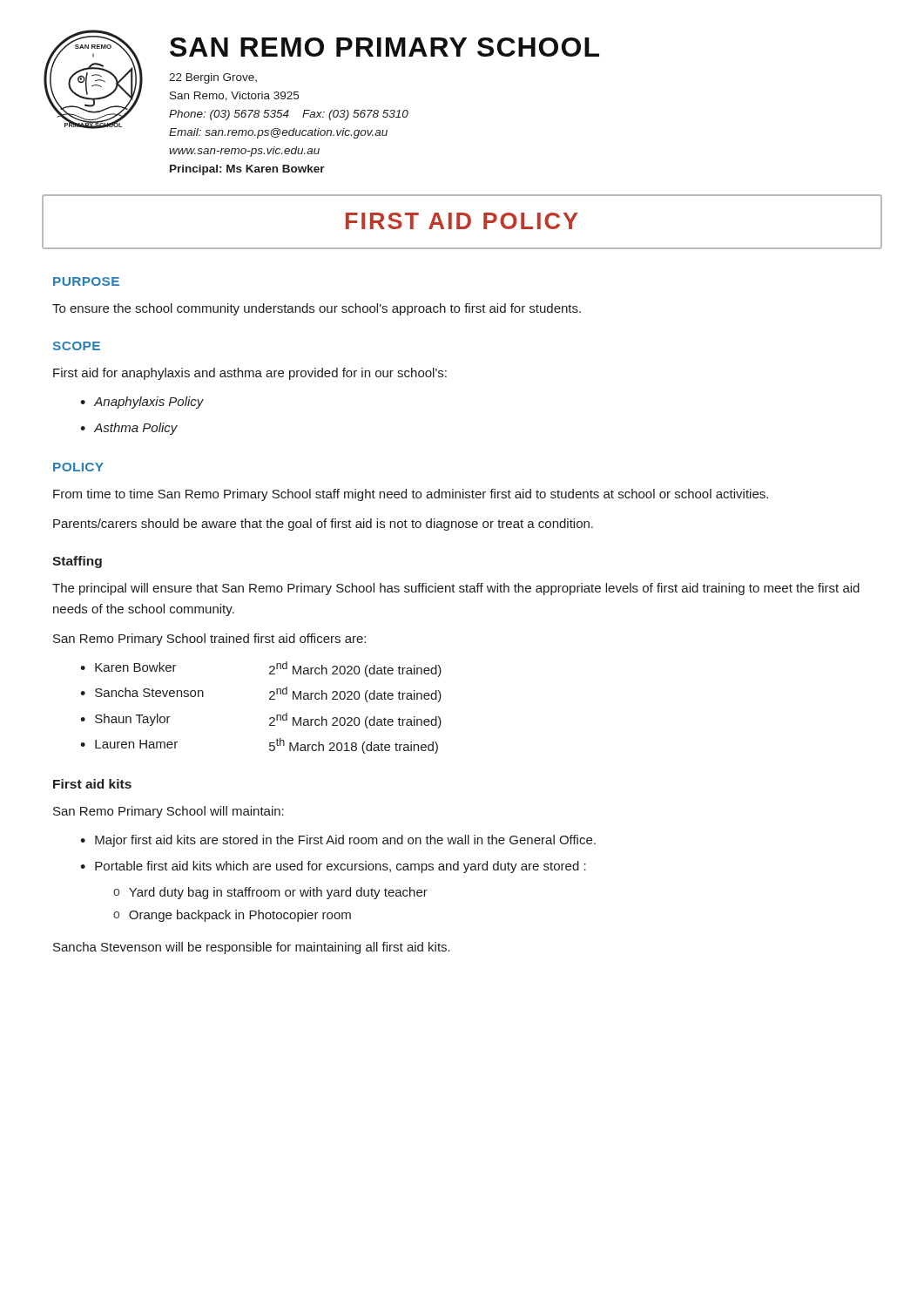The image size is (924, 1307).
Task: Find the block starting "Parents/carers should be aware that"
Action: tap(323, 523)
